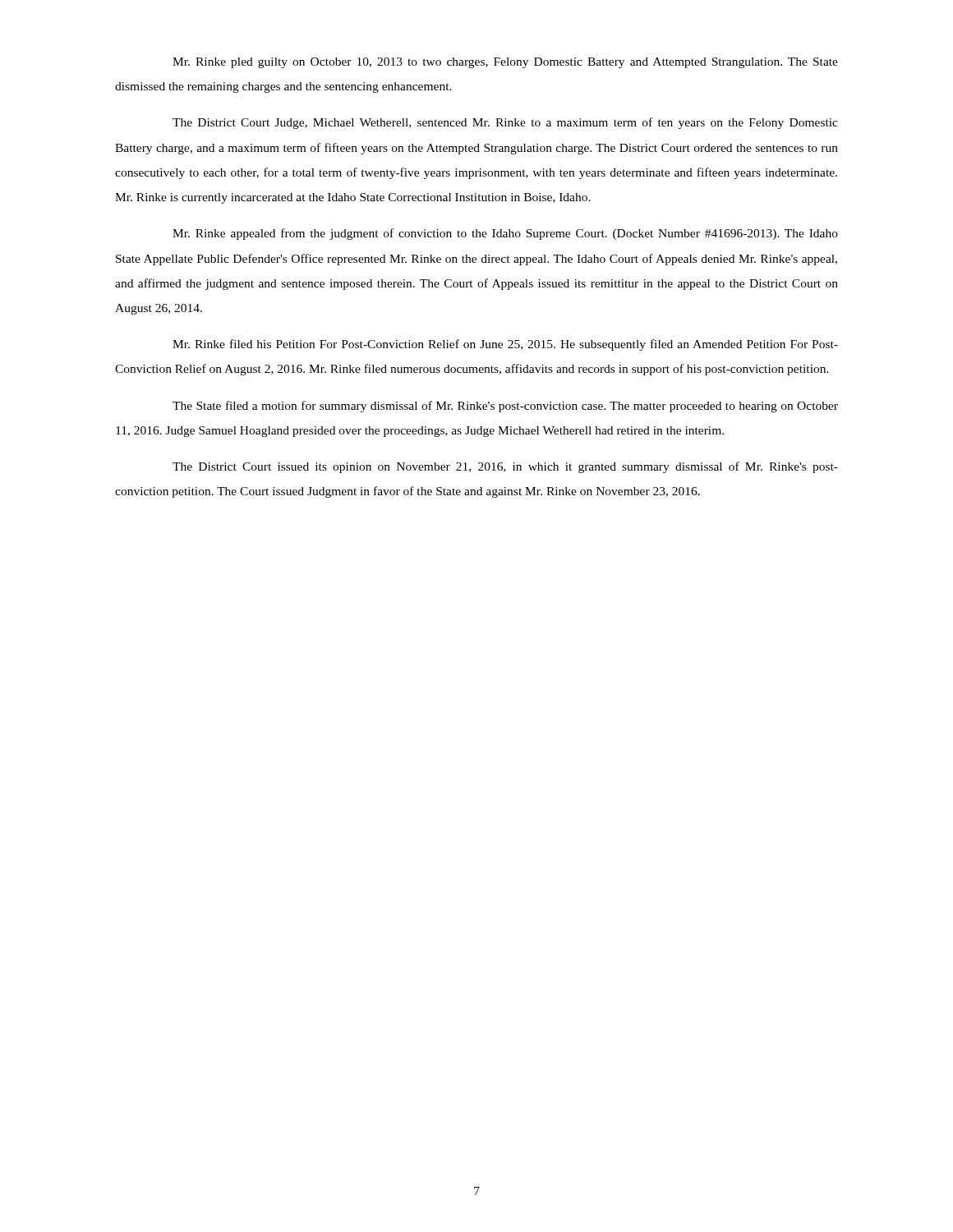Find the block on this page that starts "The State filed a motion for"
This screenshot has height=1232, width=953.
pyautogui.click(x=476, y=418)
